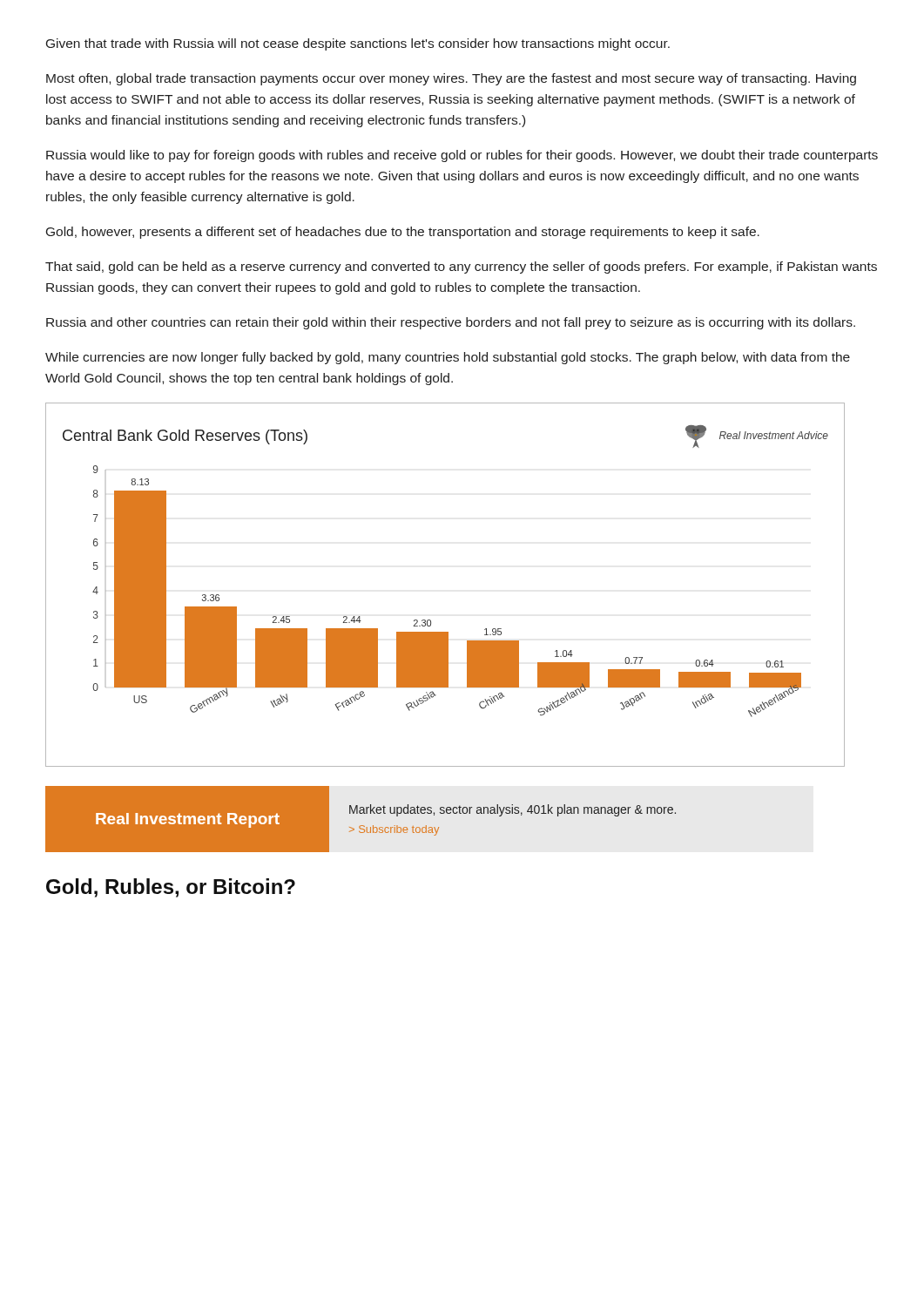
Task: Click the passage that begins "Given that trade with Russia will"
Action: (358, 43)
